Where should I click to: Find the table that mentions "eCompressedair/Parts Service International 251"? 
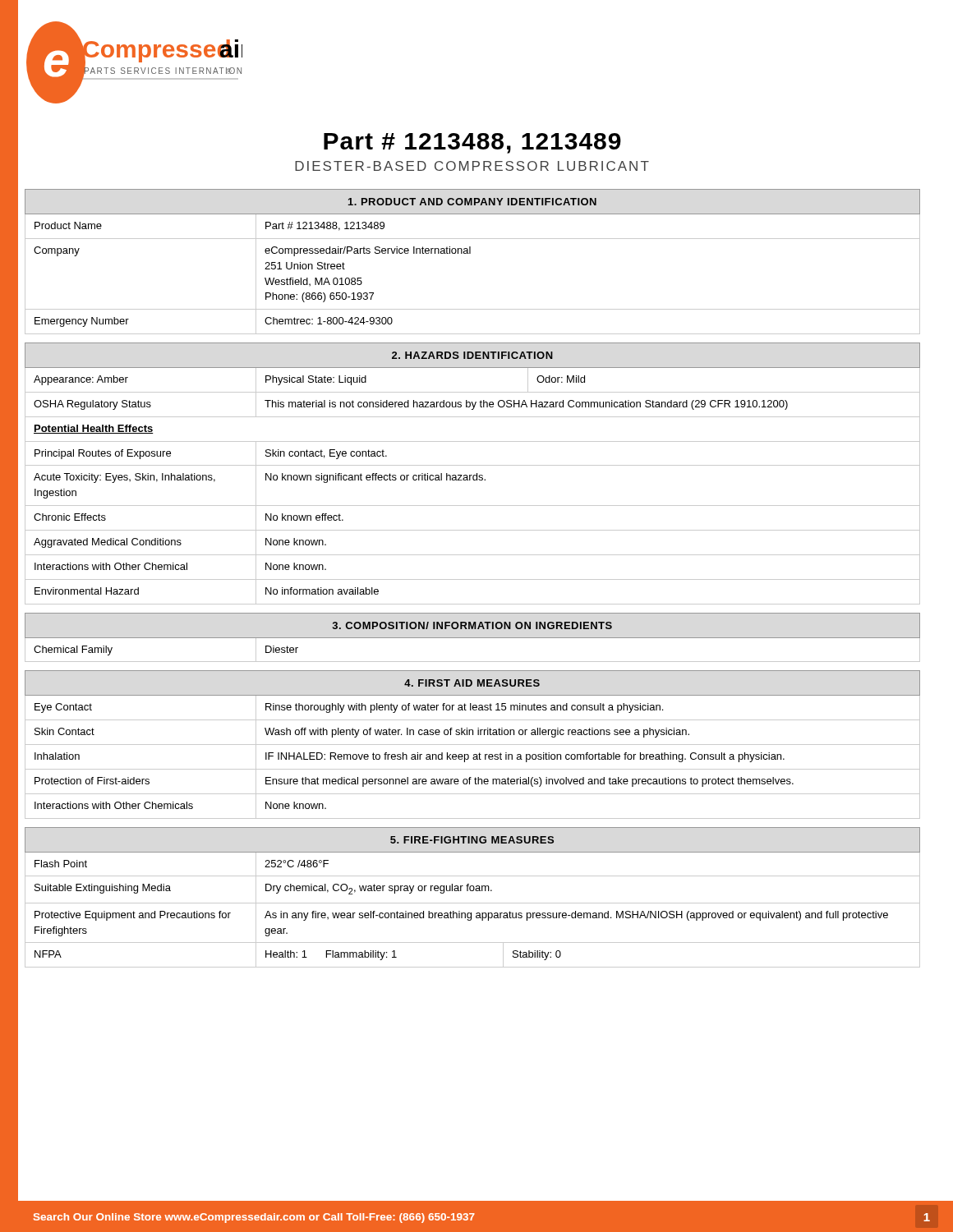click(472, 262)
